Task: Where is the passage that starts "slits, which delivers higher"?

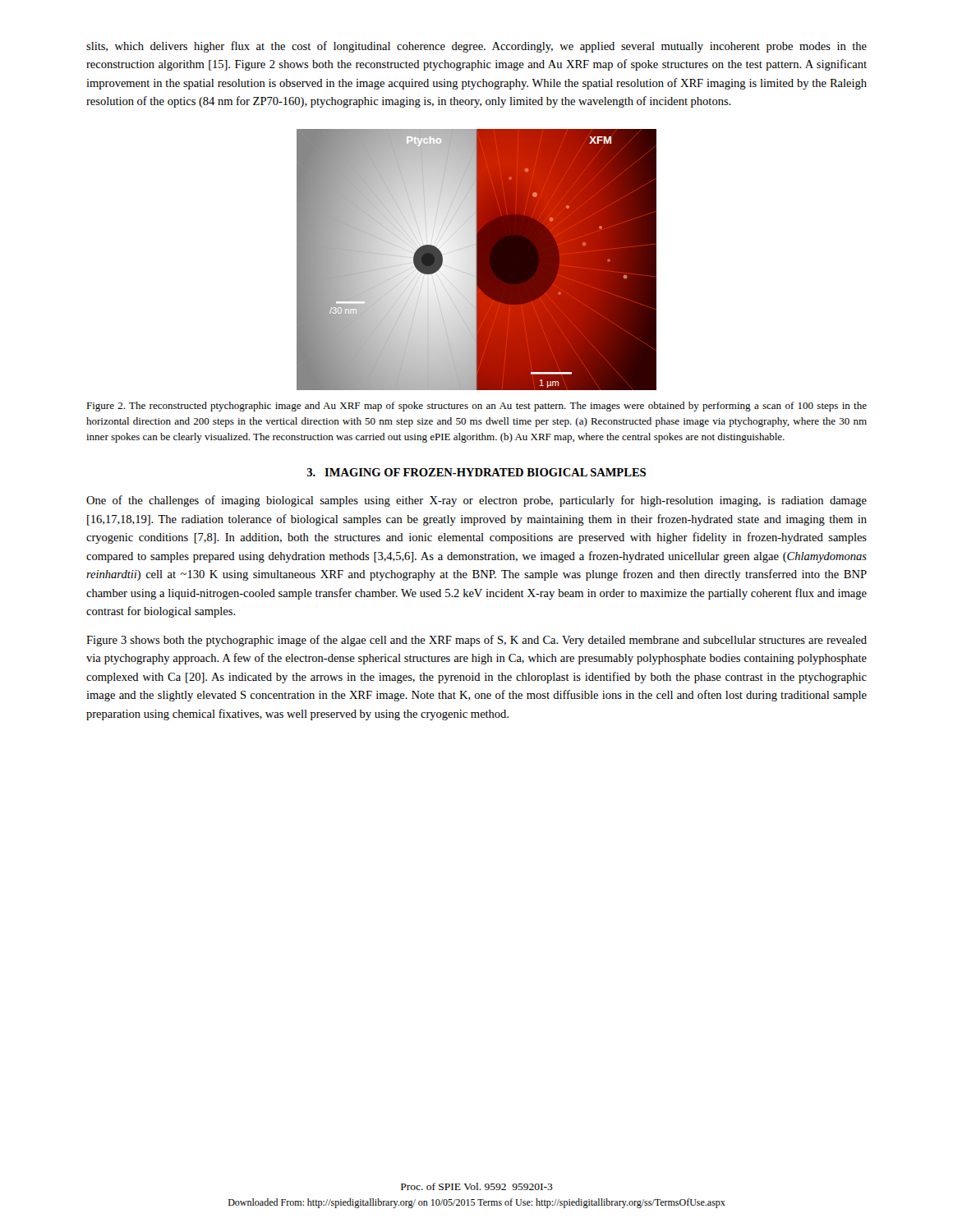Action: (x=476, y=74)
